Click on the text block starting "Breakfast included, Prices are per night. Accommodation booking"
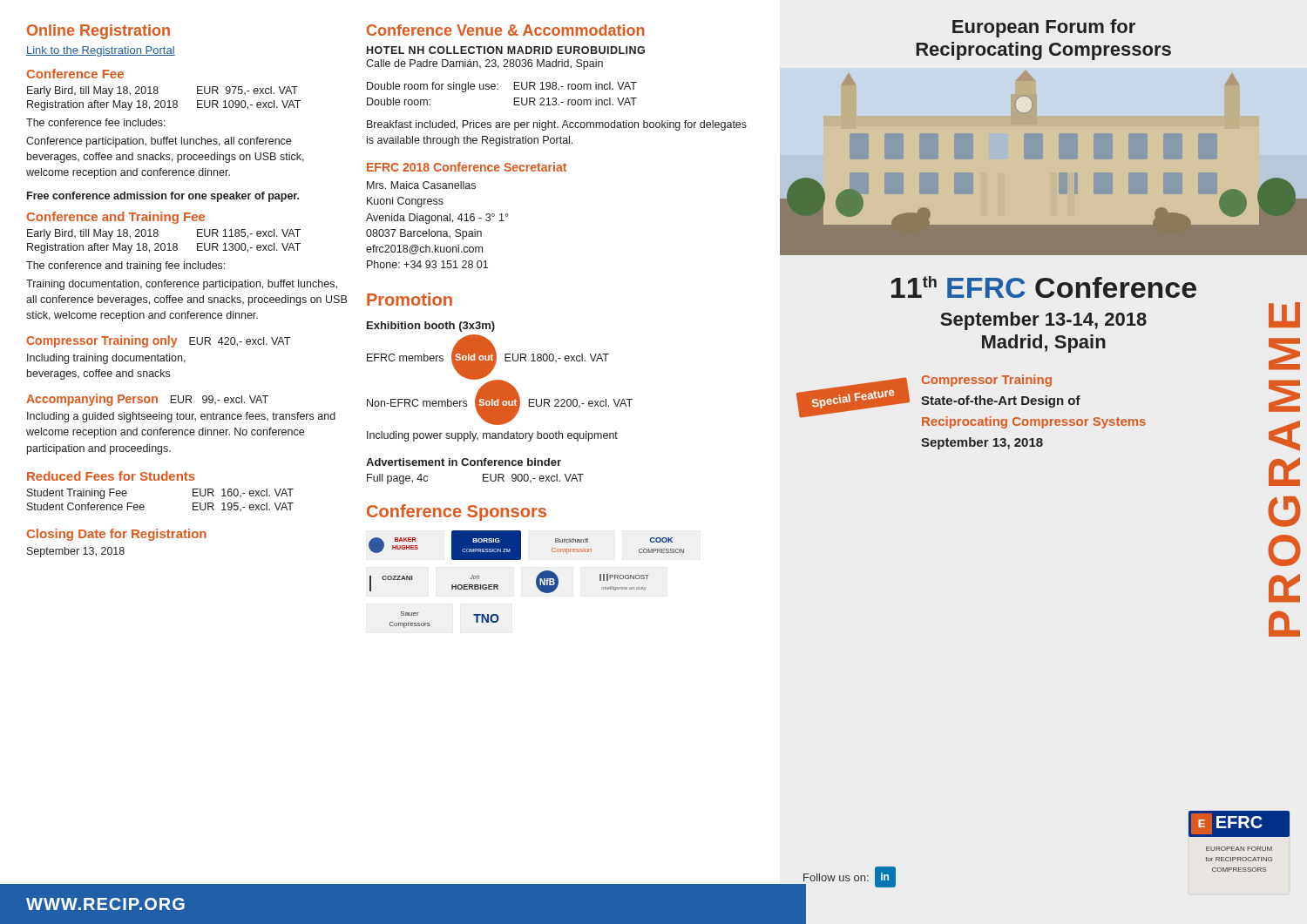Image resolution: width=1307 pixels, height=924 pixels. tap(556, 132)
